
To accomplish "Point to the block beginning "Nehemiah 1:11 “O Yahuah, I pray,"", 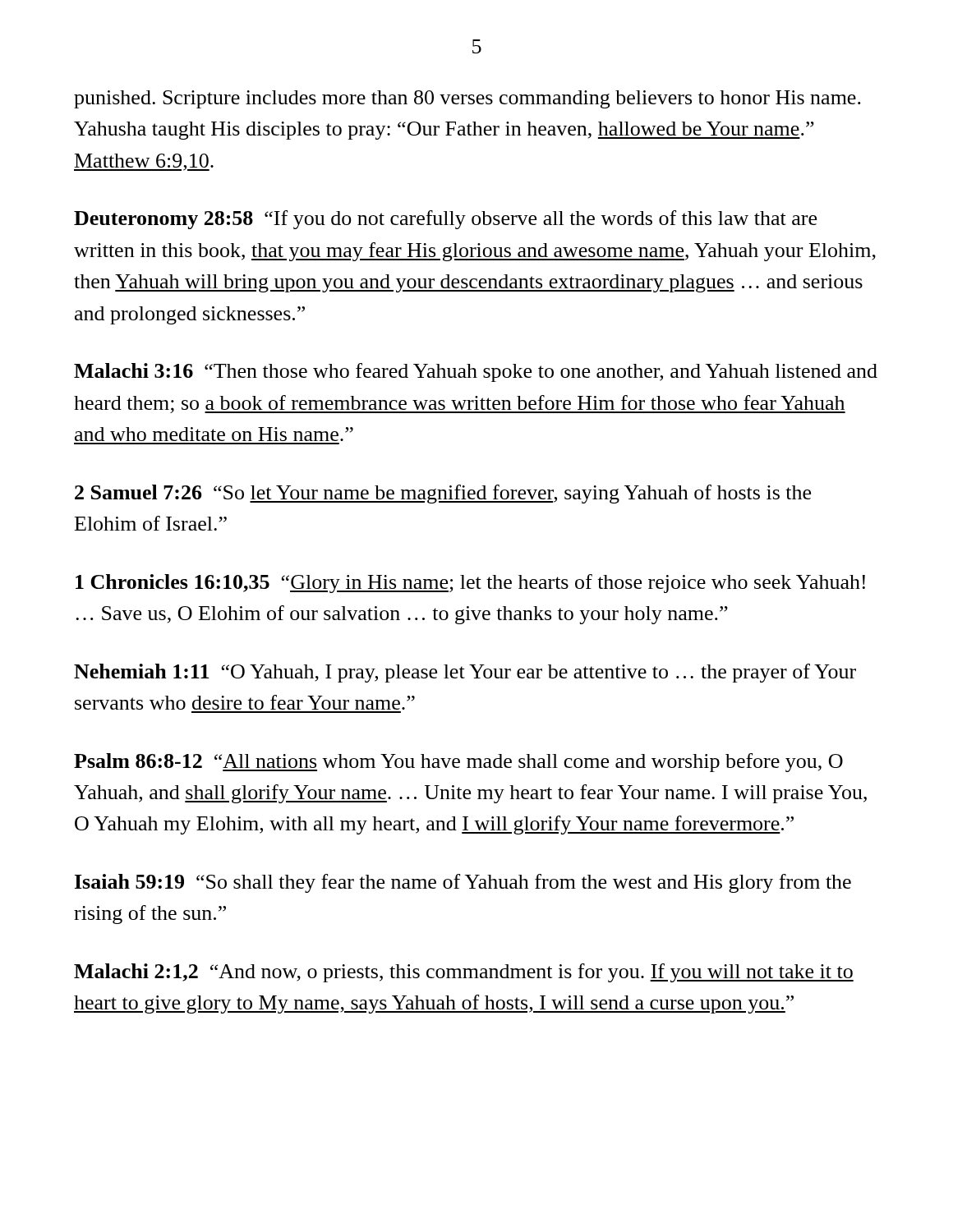I will coord(476,688).
